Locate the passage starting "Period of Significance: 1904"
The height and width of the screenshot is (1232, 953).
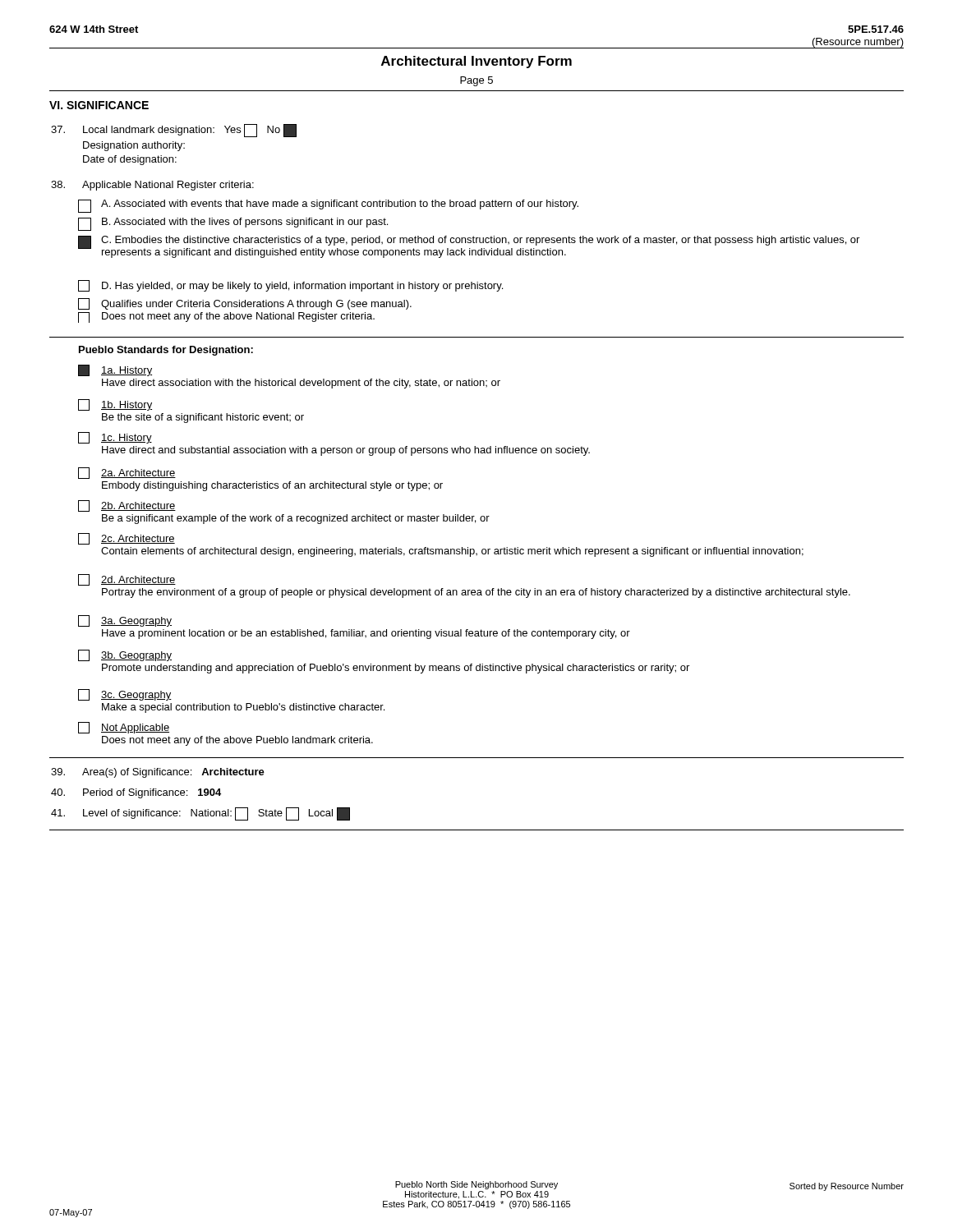(138, 792)
